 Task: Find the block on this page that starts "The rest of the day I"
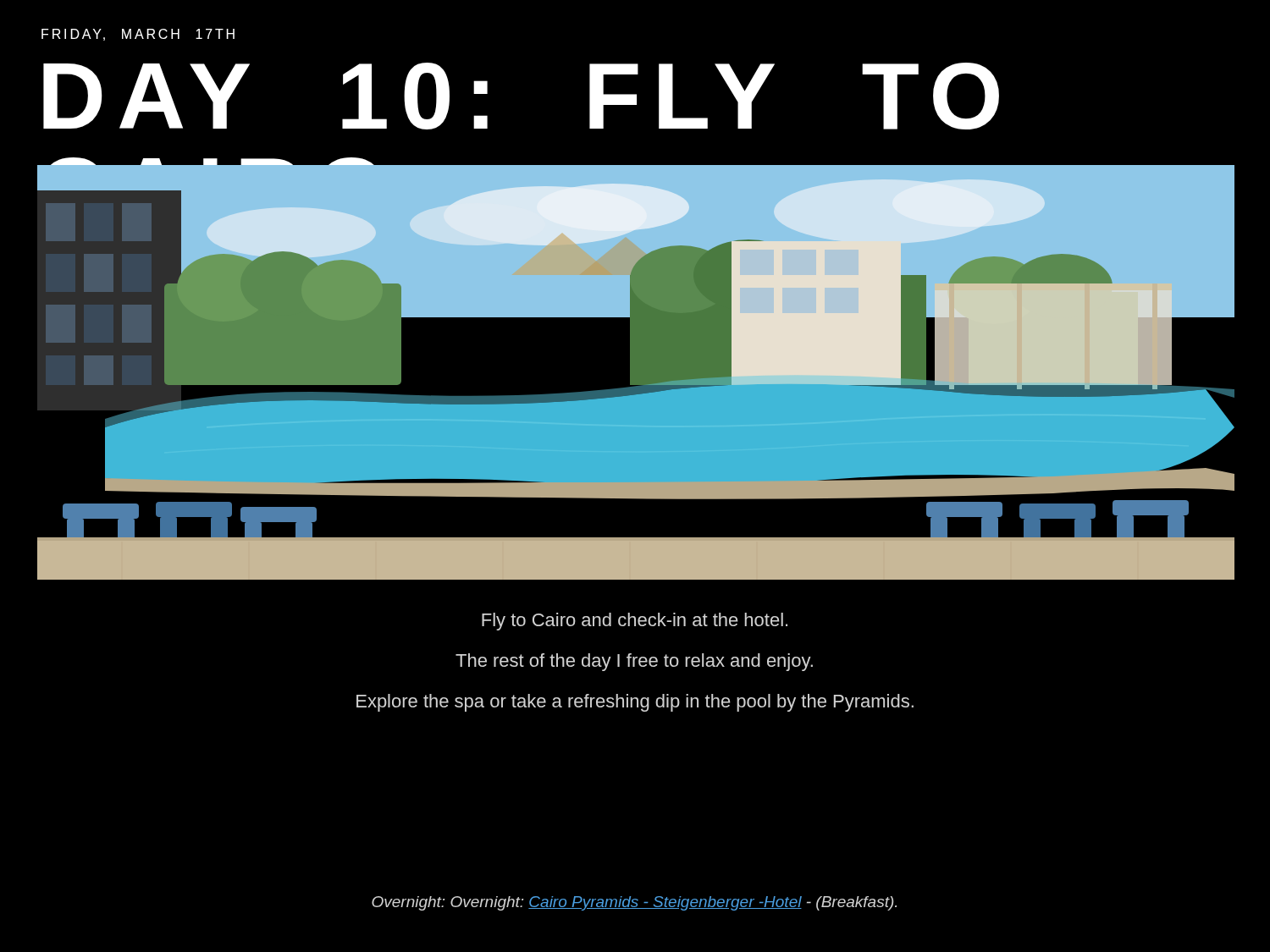[635, 660]
